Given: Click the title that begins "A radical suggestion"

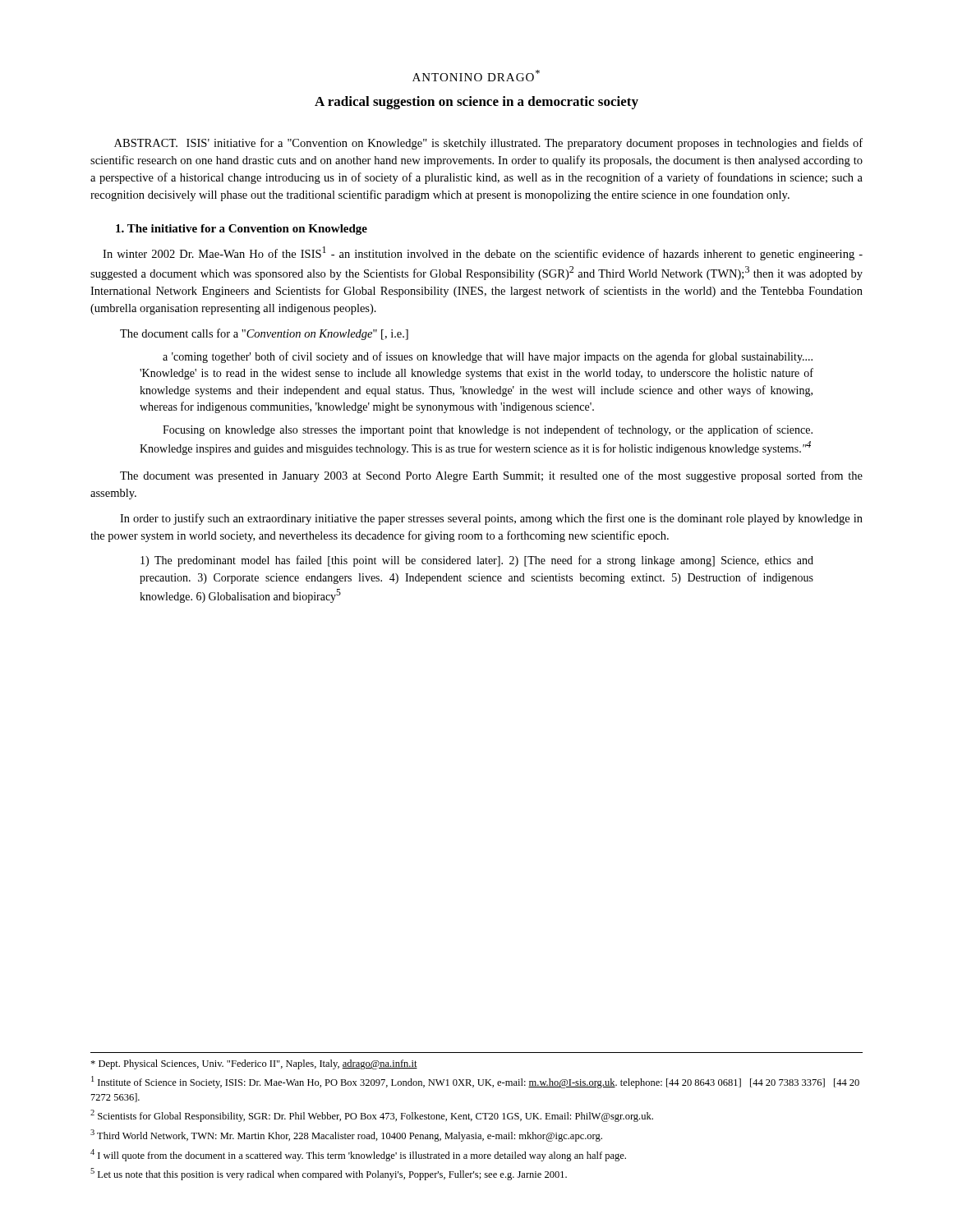Looking at the screenshot, I should tap(476, 101).
